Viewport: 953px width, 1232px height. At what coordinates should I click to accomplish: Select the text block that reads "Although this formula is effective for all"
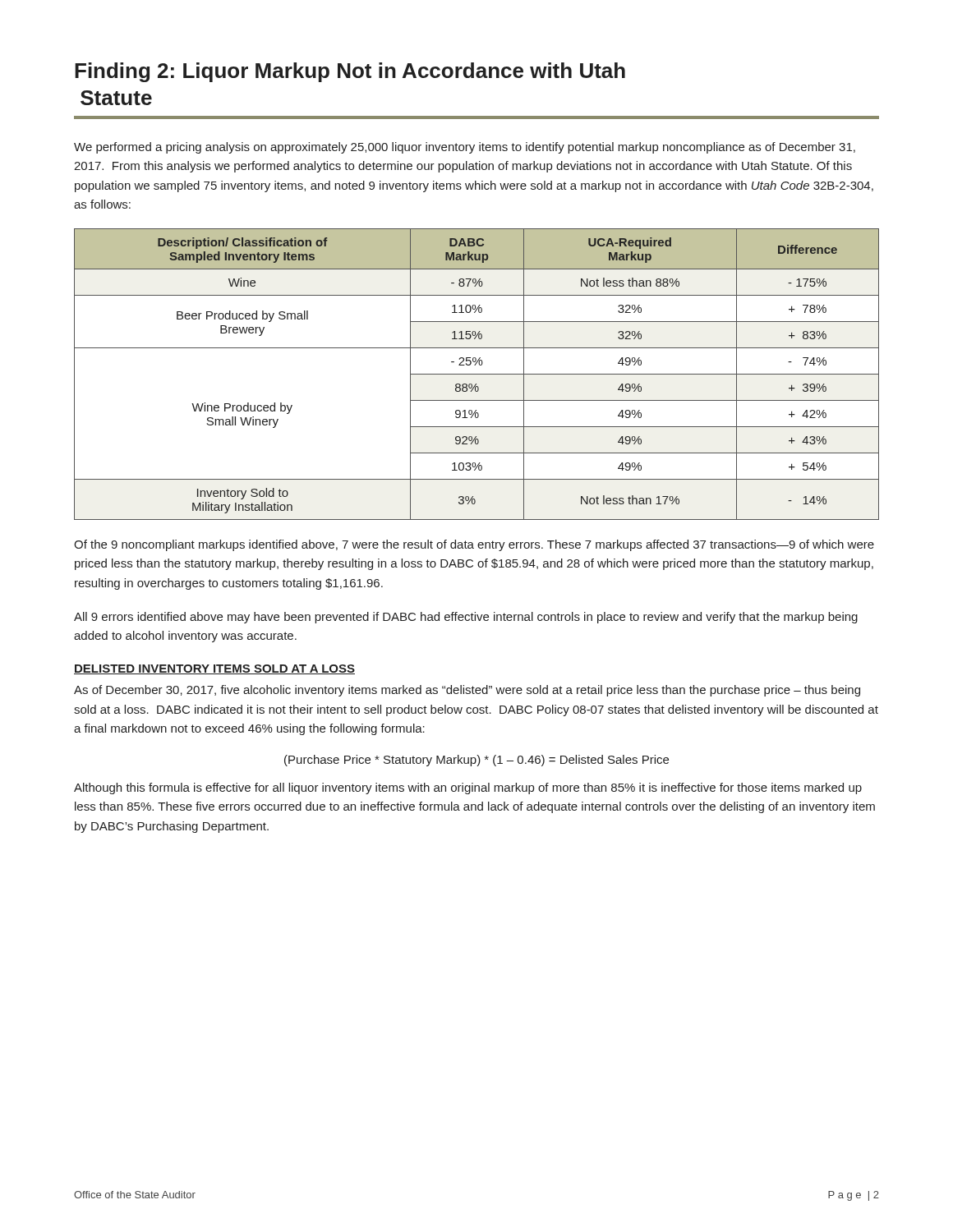tap(475, 806)
